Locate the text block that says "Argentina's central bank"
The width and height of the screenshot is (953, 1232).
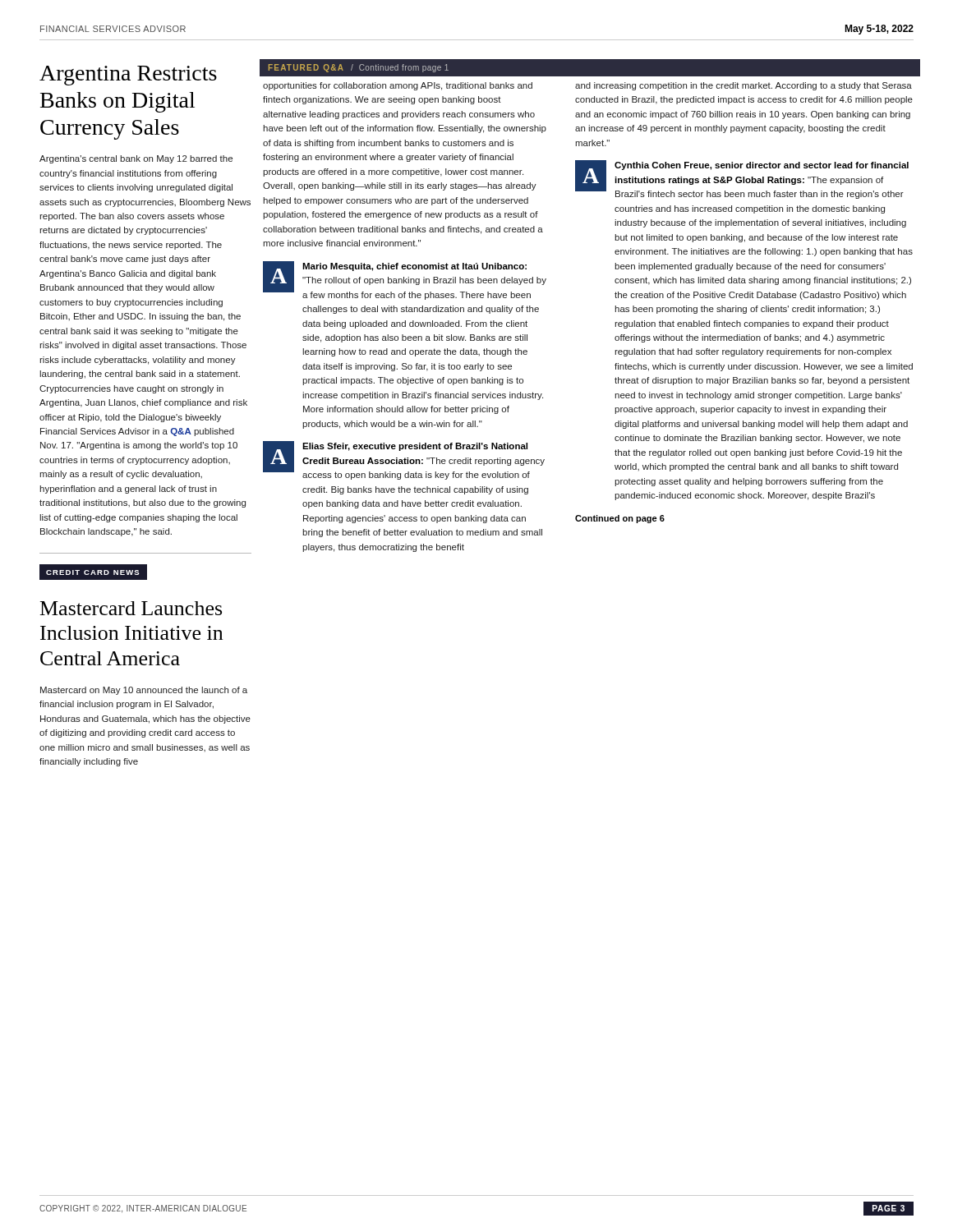coord(145,346)
